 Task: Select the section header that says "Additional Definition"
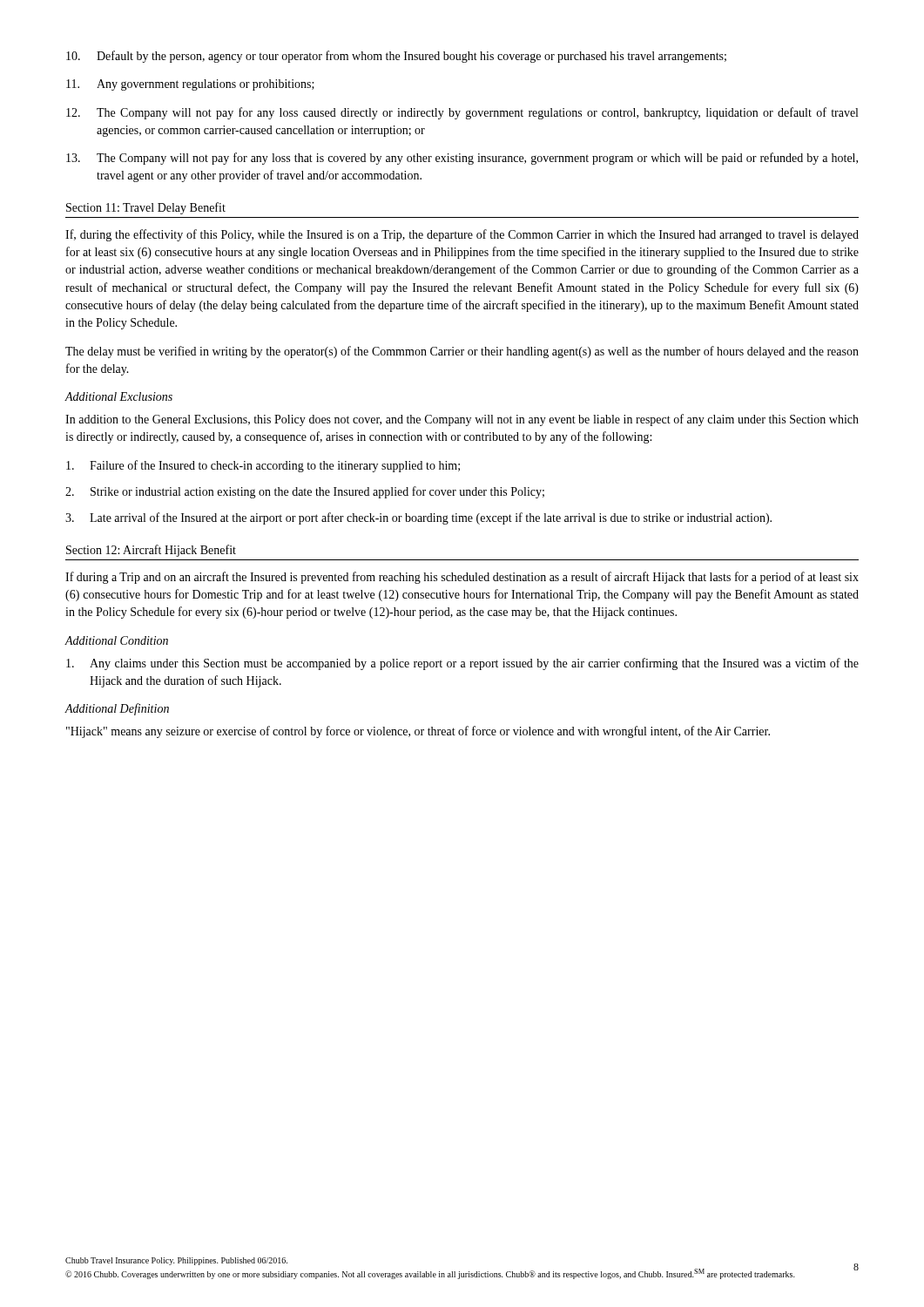coord(117,709)
